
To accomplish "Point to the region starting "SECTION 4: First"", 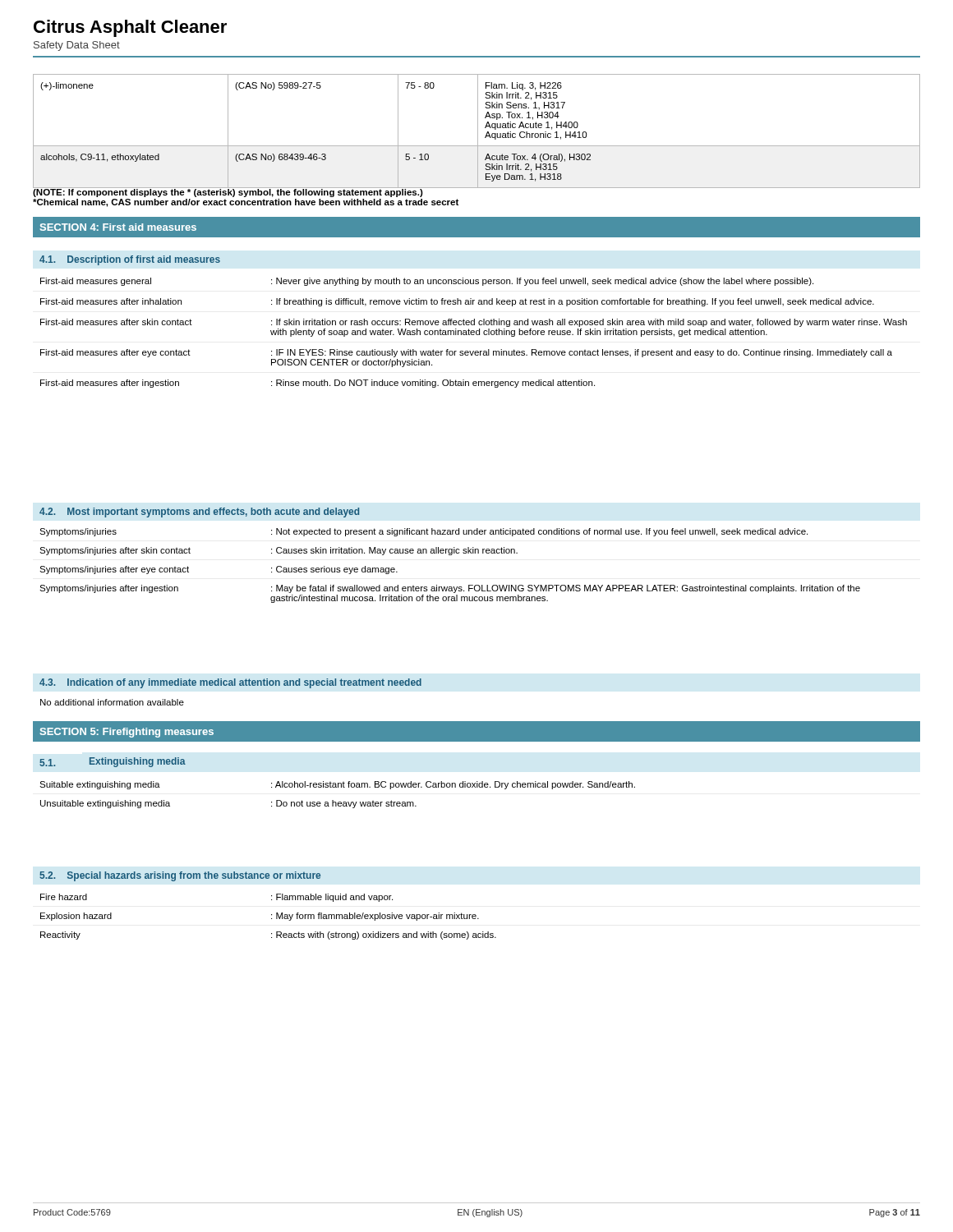I will pos(118,227).
